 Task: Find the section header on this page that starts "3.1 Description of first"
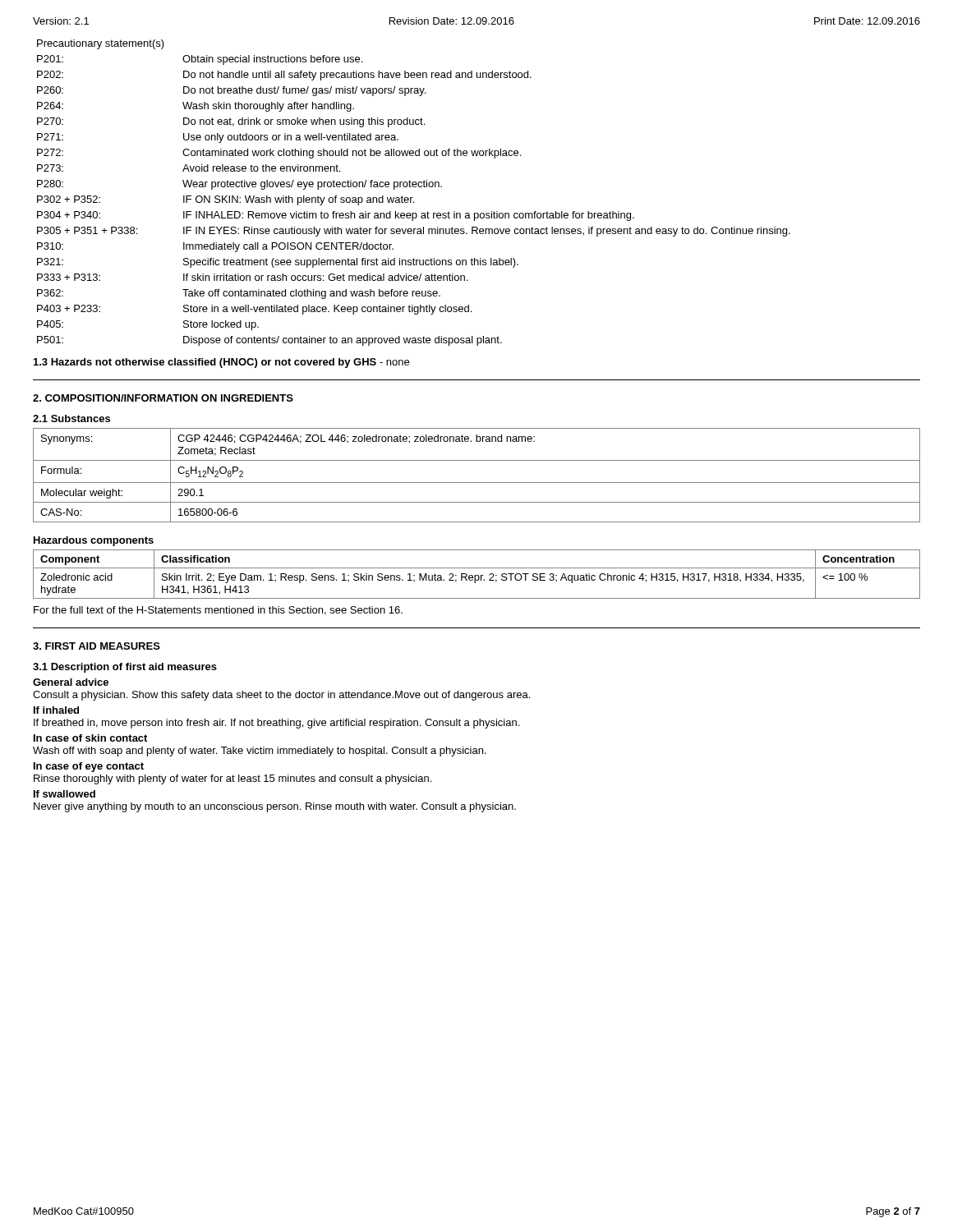(x=125, y=666)
